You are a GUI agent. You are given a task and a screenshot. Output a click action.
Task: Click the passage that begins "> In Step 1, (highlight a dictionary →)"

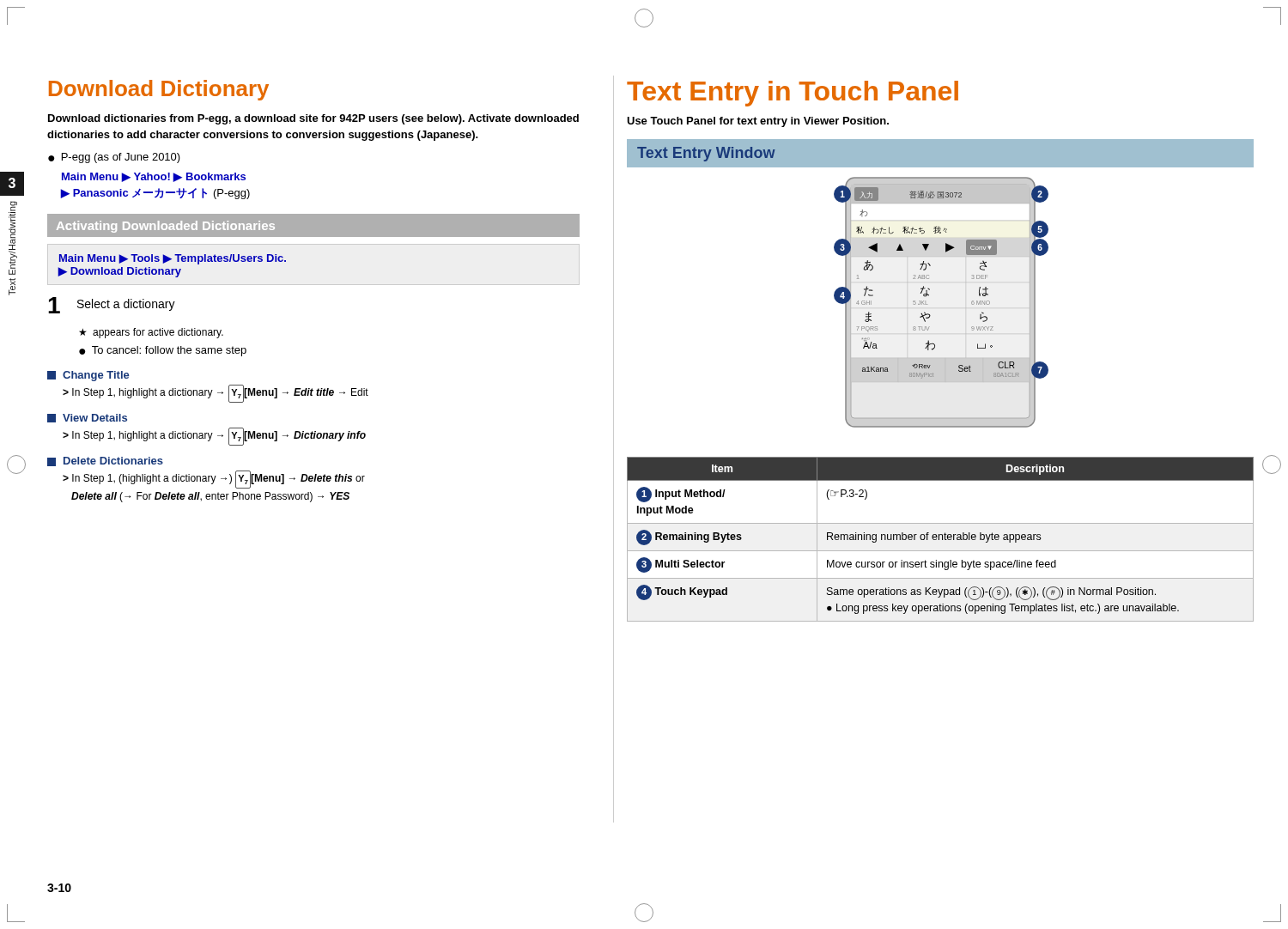tap(321, 487)
